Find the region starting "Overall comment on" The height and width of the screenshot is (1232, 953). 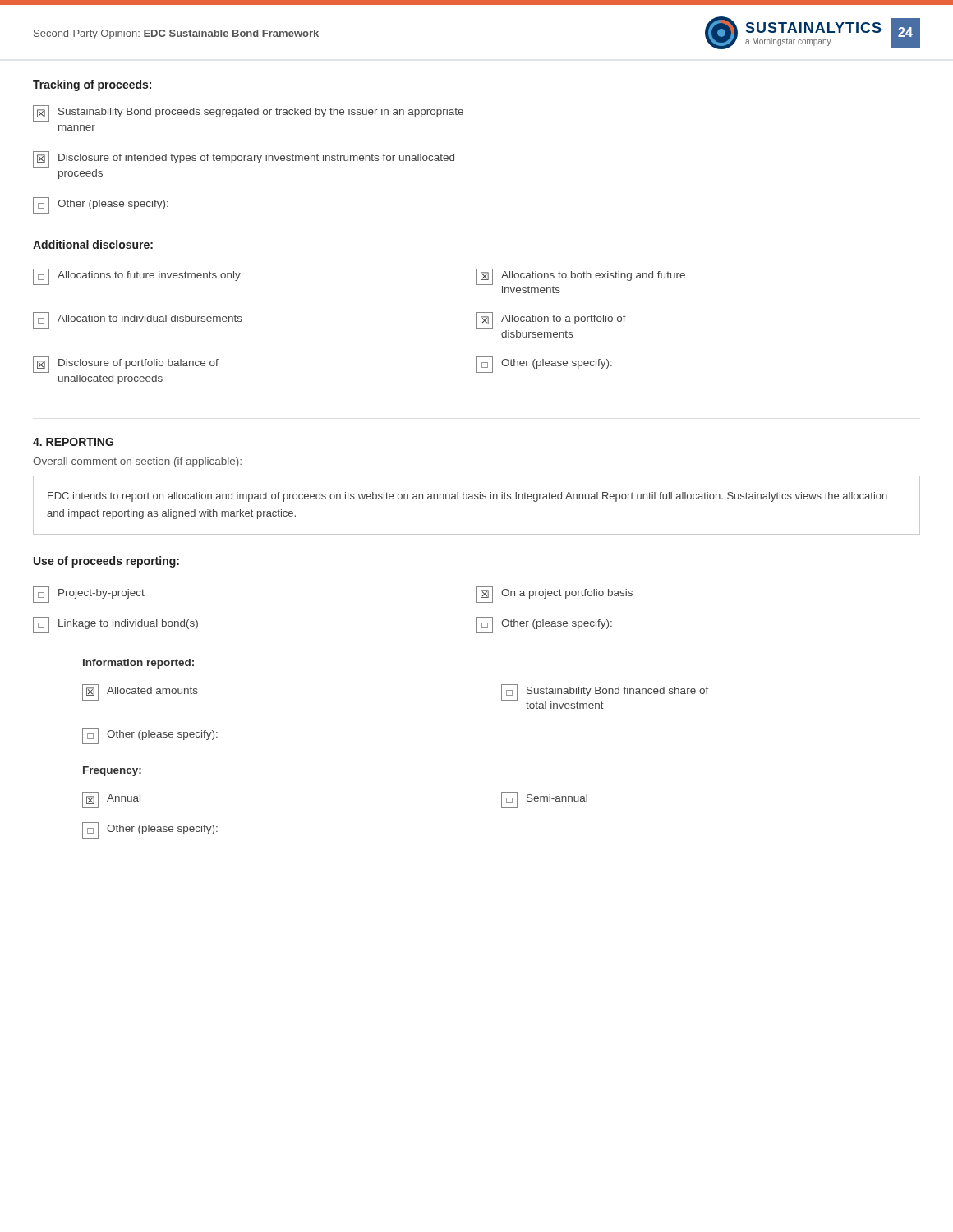tap(138, 461)
